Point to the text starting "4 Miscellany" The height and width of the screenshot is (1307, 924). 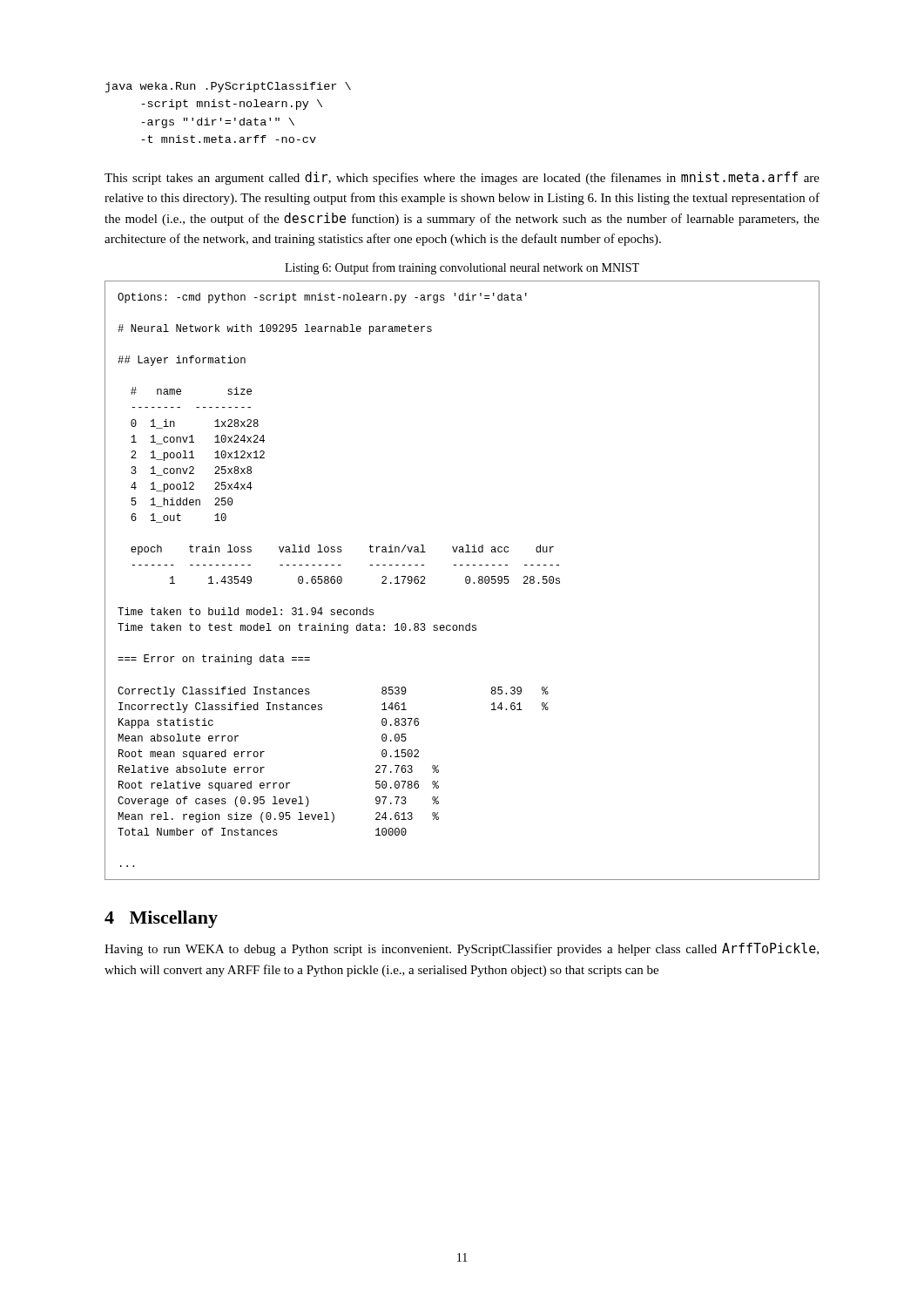(x=161, y=917)
